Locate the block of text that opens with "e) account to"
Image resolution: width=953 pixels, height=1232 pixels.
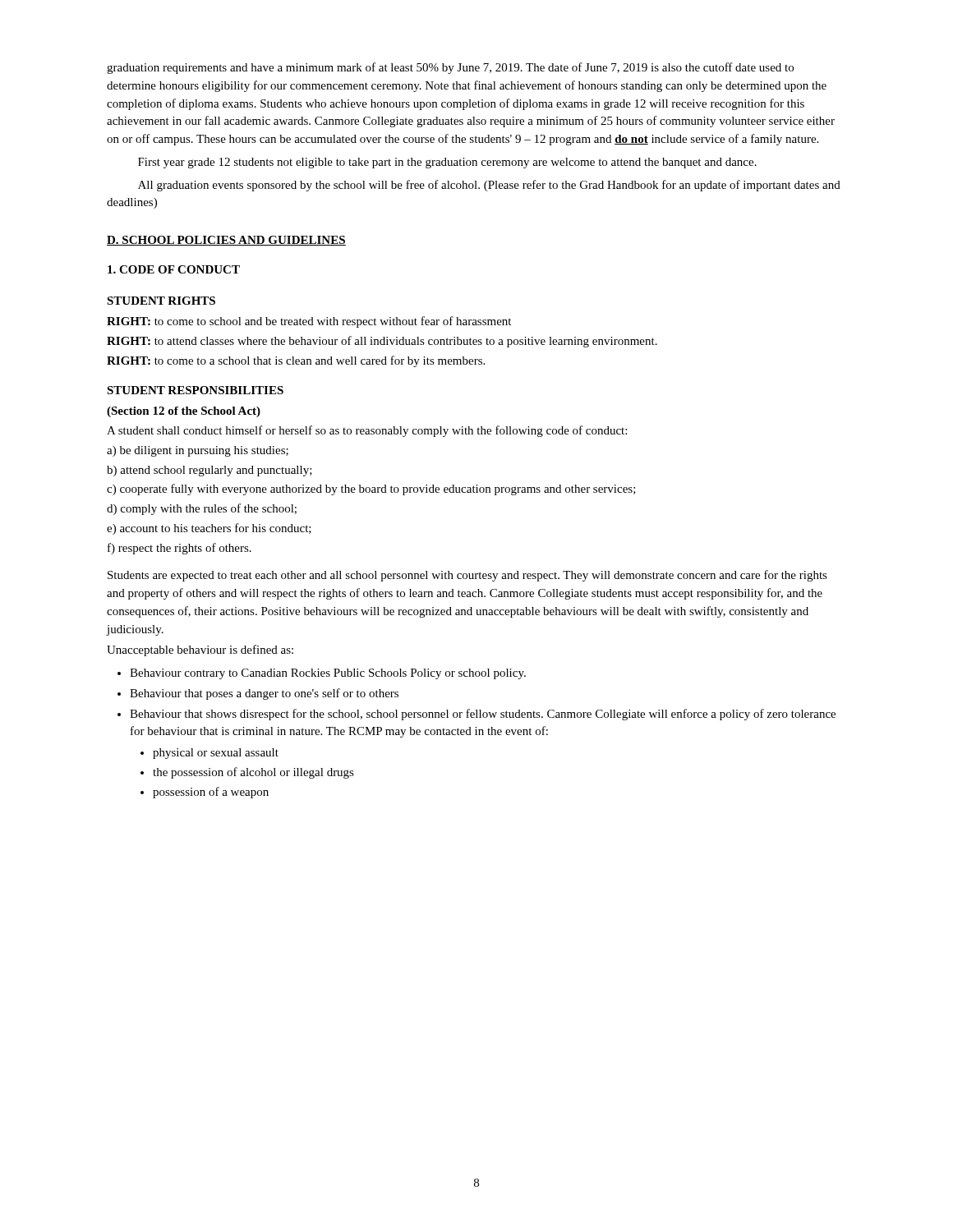click(x=209, y=528)
